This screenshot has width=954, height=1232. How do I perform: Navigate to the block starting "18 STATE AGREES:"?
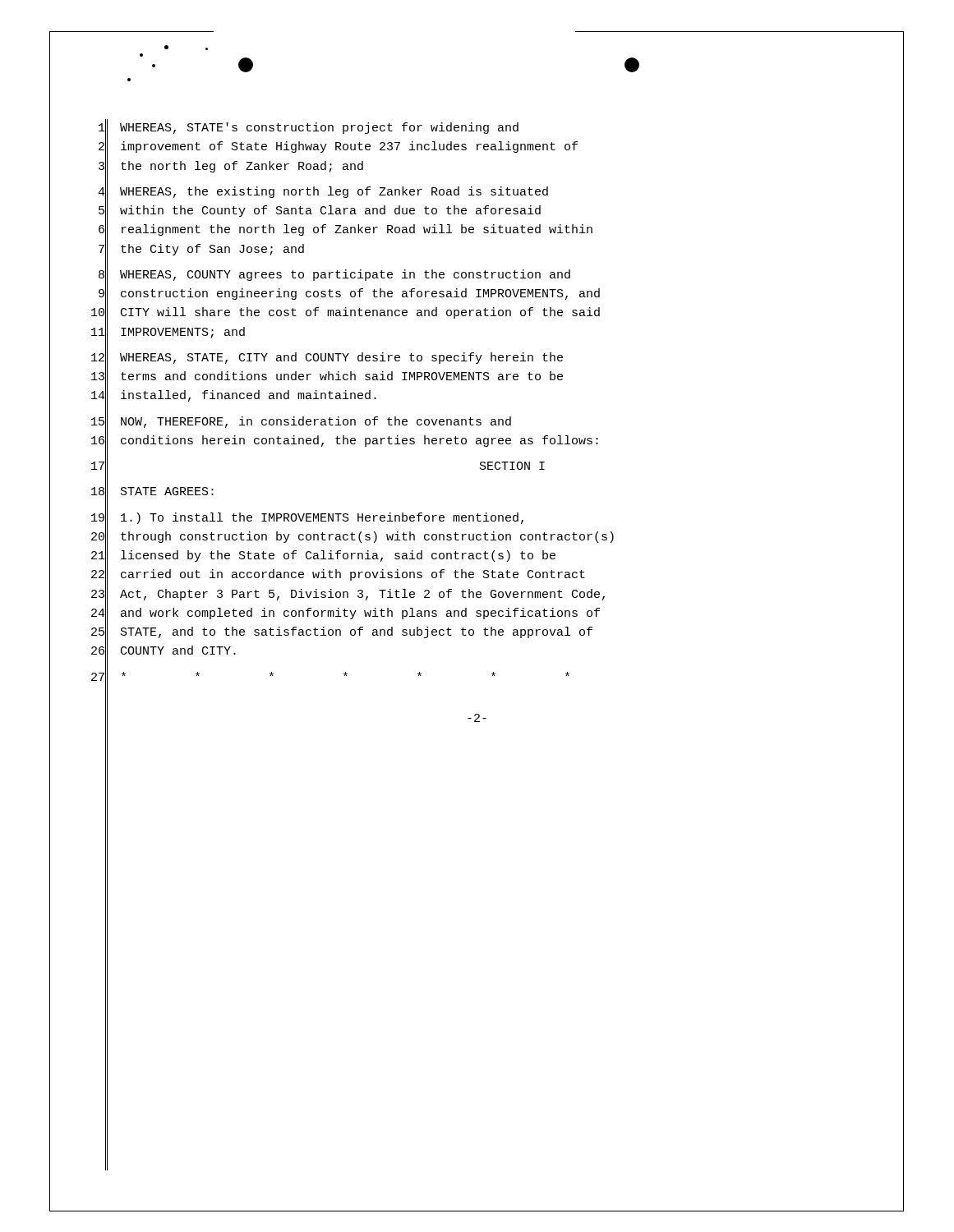[x=153, y=492]
